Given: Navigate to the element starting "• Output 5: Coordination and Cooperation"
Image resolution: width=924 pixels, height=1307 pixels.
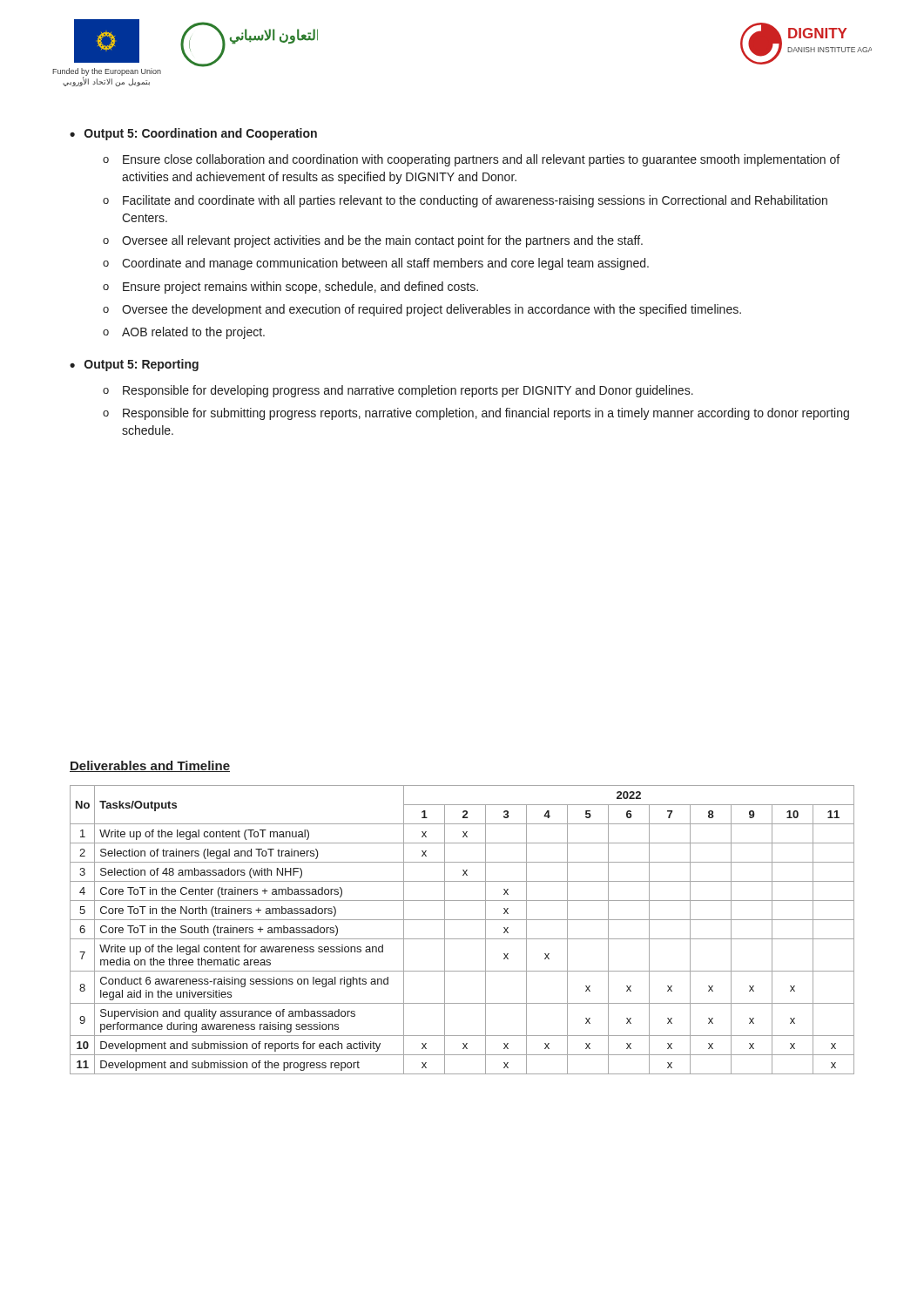Looking at the screenshot, I should coord(194,134).
